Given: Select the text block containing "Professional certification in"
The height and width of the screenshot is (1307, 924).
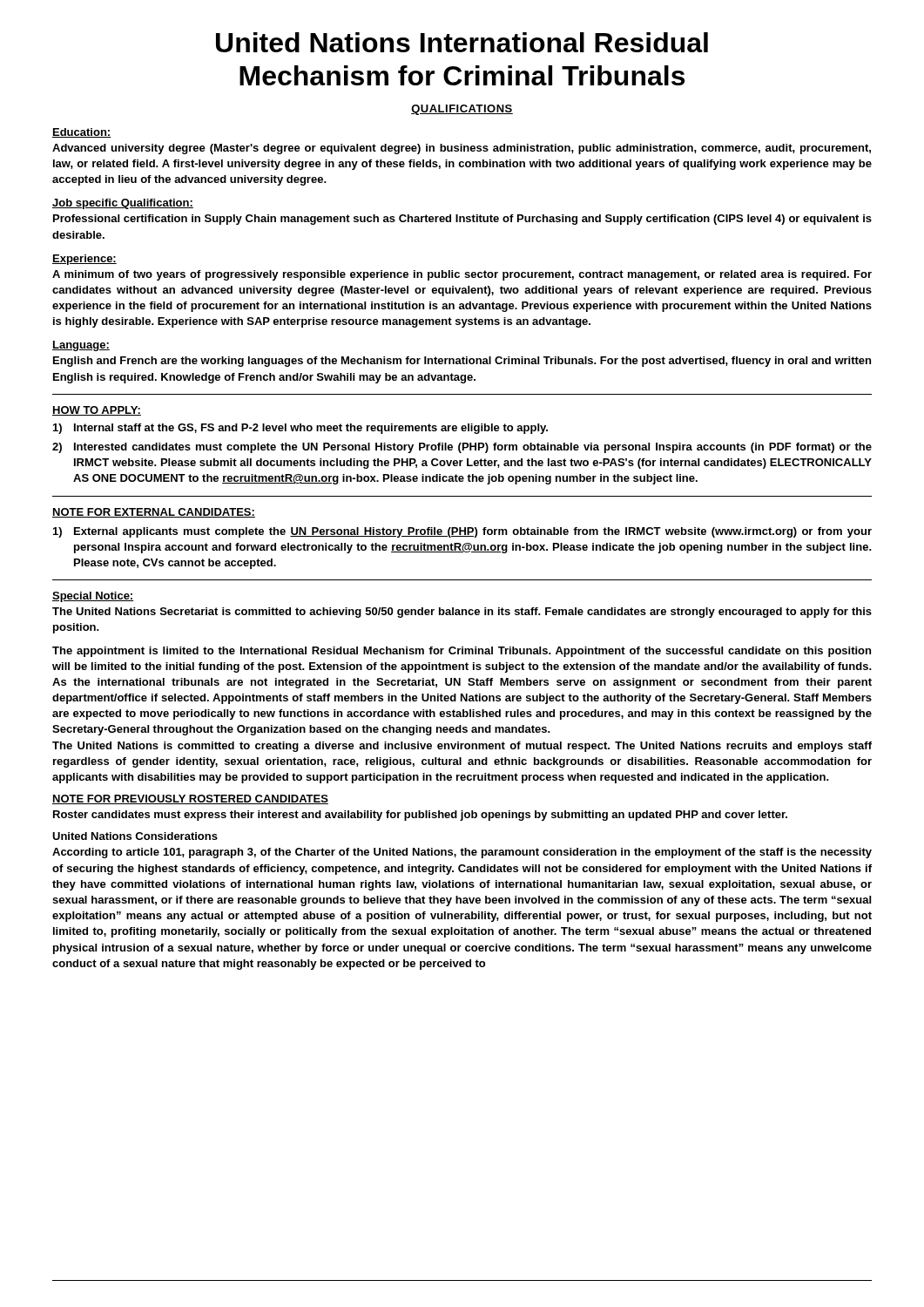Looking at the screenshot, I should [462, 227].
